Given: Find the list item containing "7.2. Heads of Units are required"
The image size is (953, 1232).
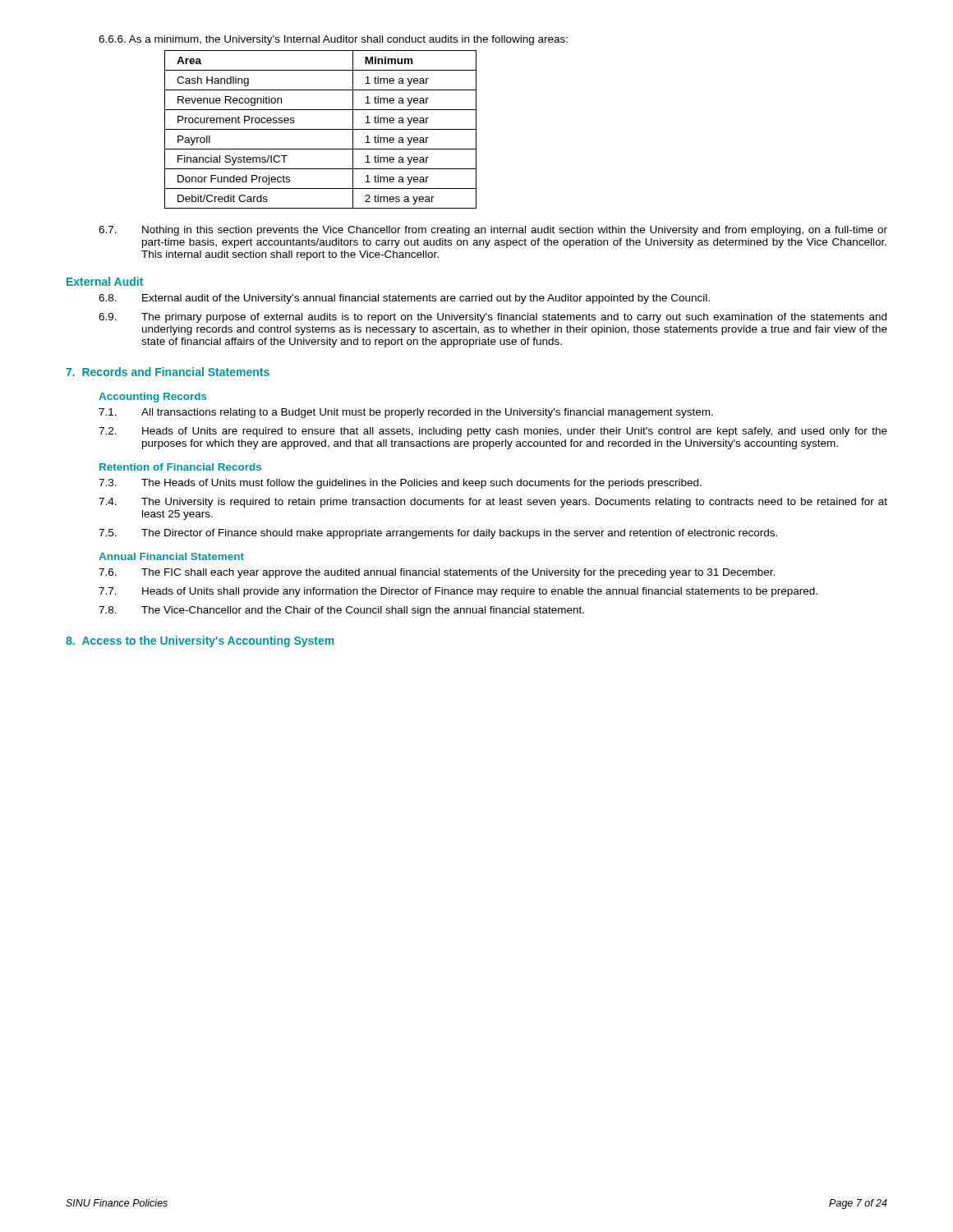Looking at the screenshot, I should (x=493, y=437).
